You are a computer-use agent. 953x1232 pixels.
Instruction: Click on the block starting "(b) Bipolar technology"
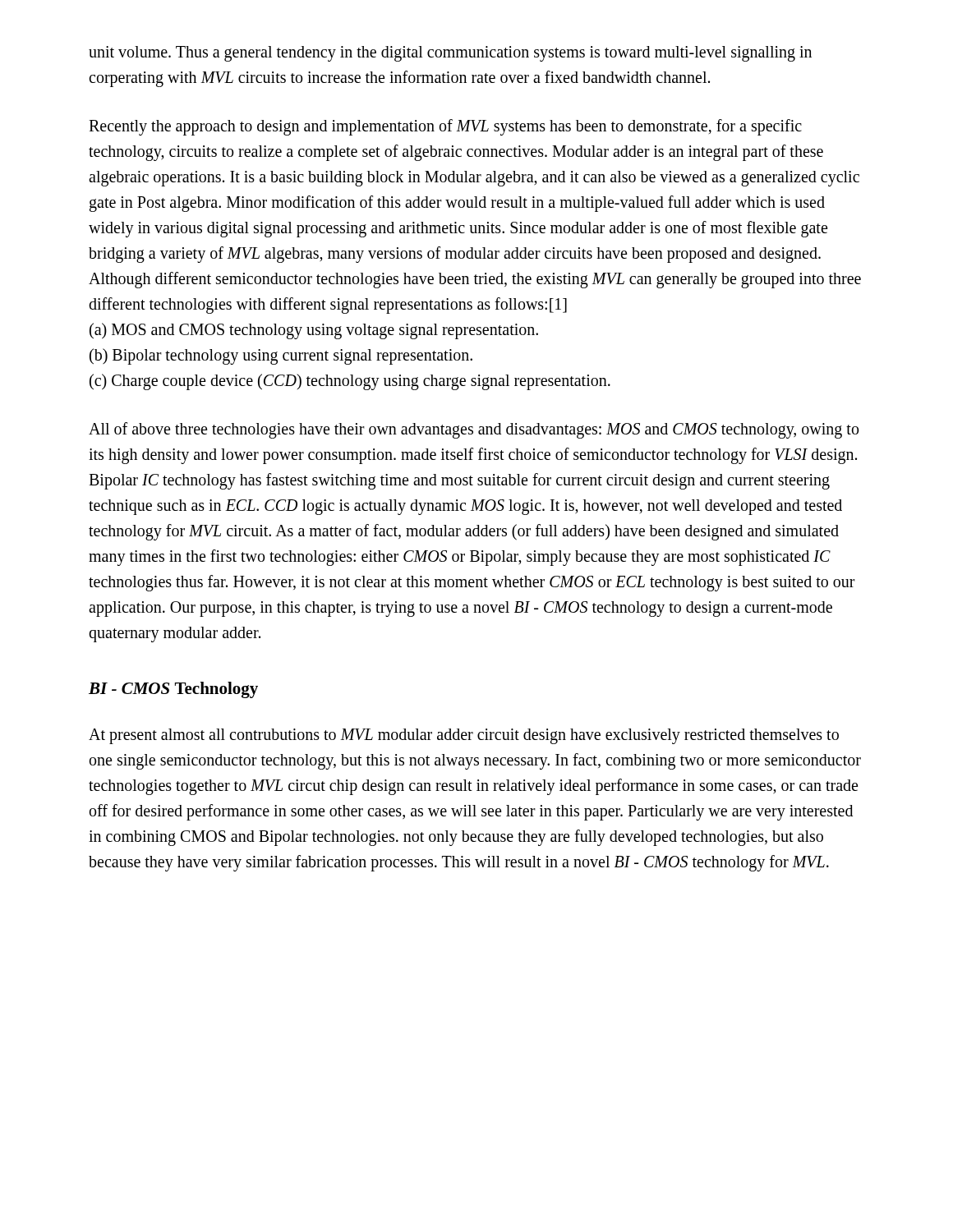tap(281, 355)
